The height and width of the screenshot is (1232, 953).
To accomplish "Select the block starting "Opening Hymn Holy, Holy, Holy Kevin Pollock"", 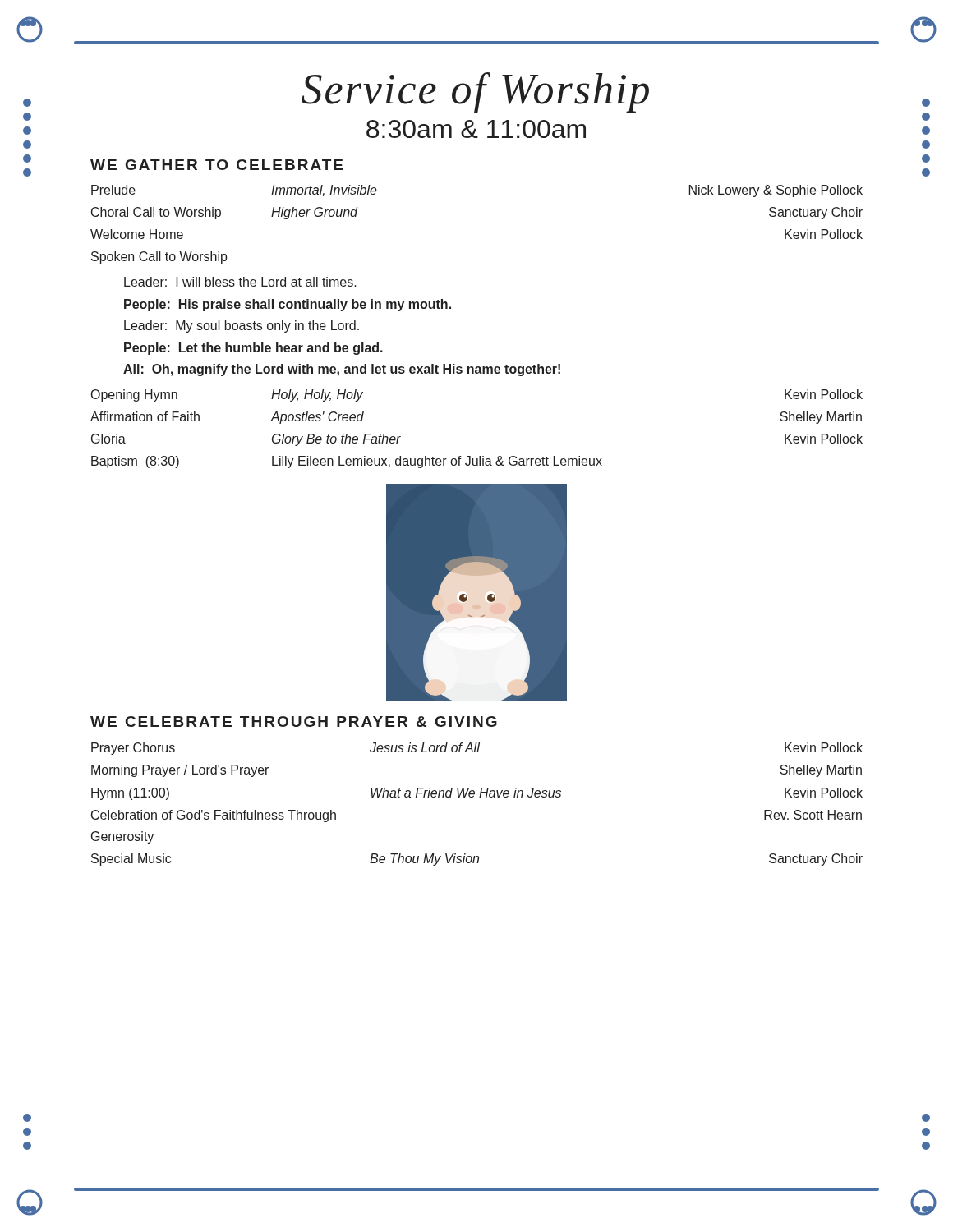I will 138,394.
